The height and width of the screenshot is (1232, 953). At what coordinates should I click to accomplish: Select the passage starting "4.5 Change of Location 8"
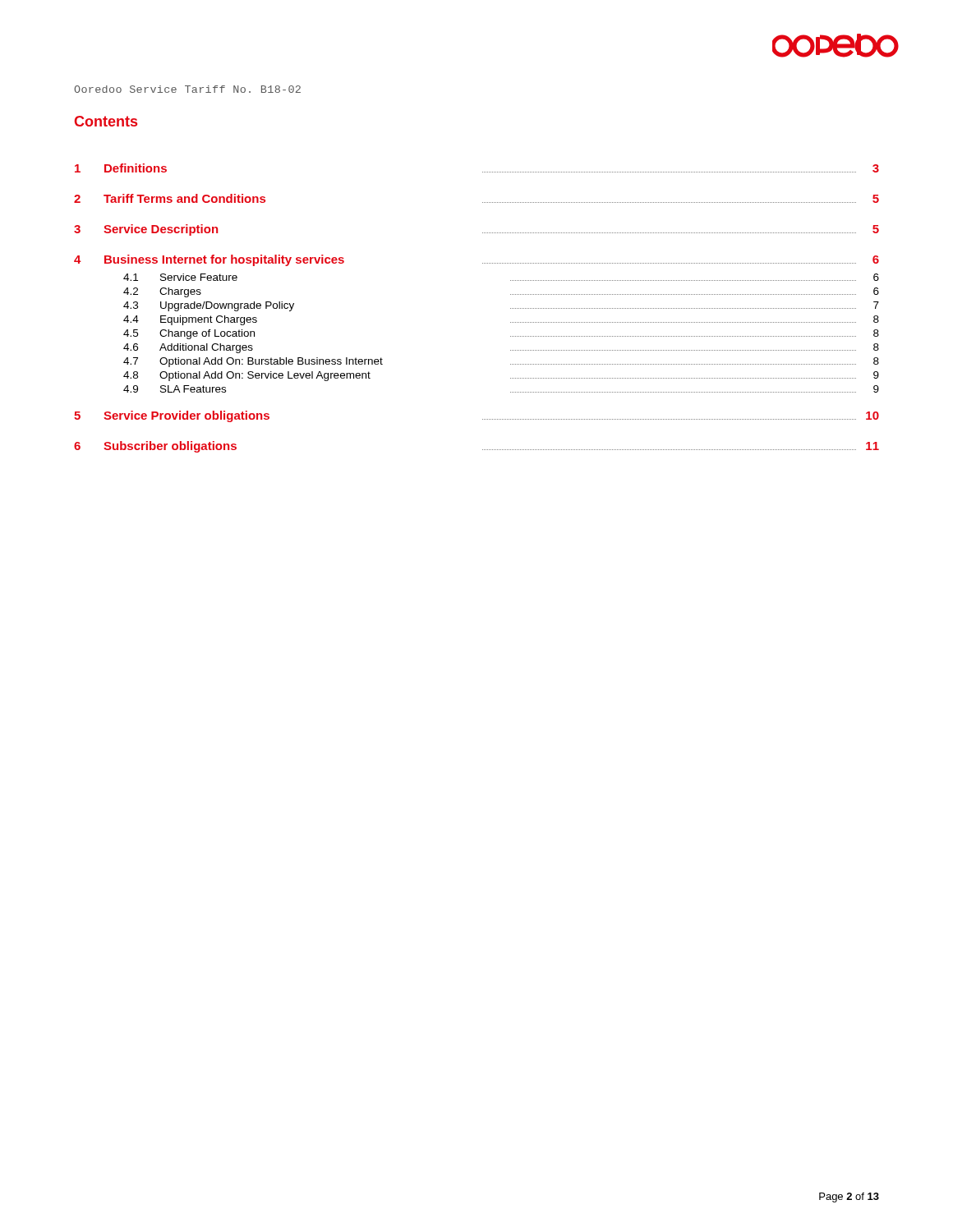click(x=501, y=333)
